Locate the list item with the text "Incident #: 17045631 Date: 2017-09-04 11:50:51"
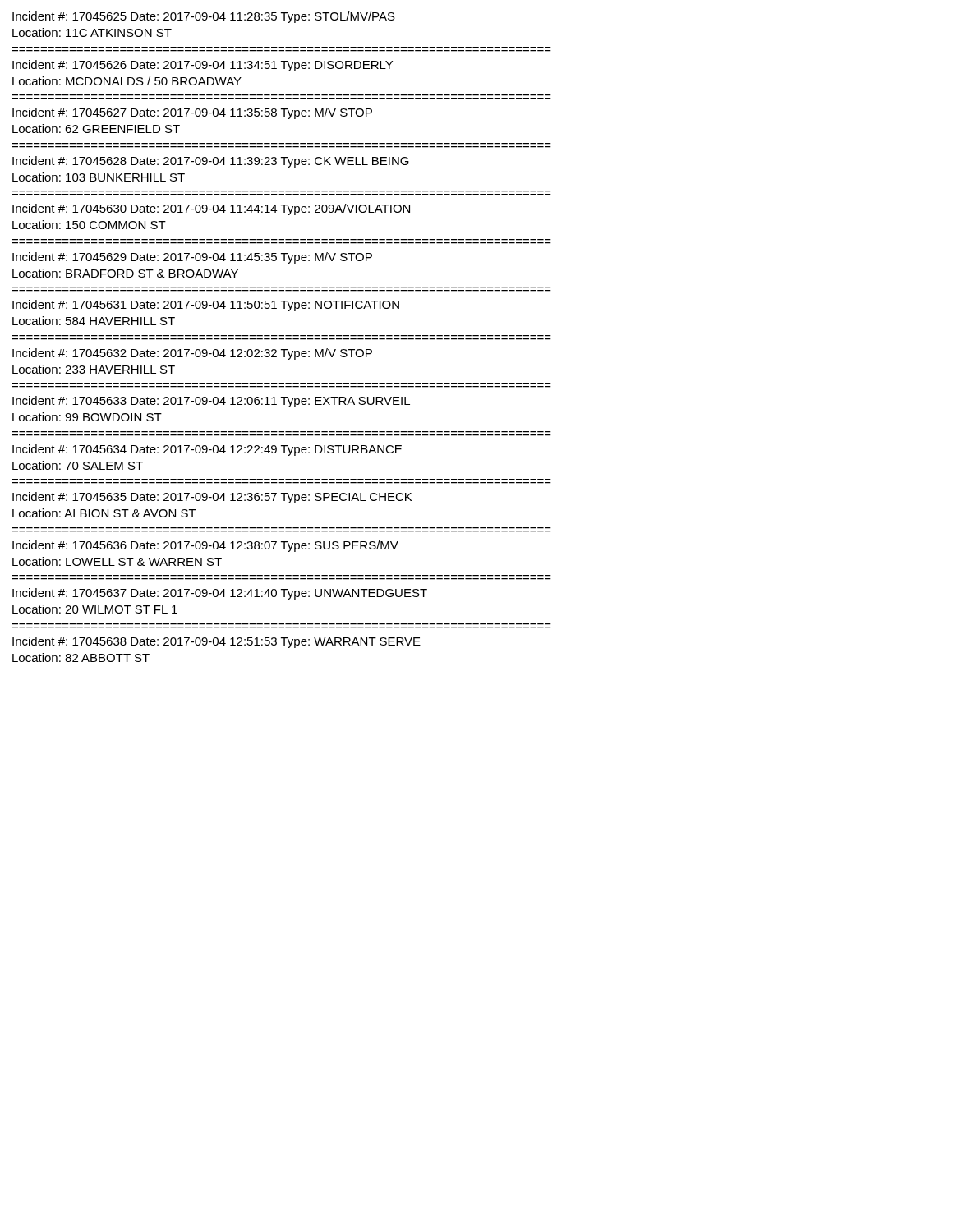 [206, 306]
